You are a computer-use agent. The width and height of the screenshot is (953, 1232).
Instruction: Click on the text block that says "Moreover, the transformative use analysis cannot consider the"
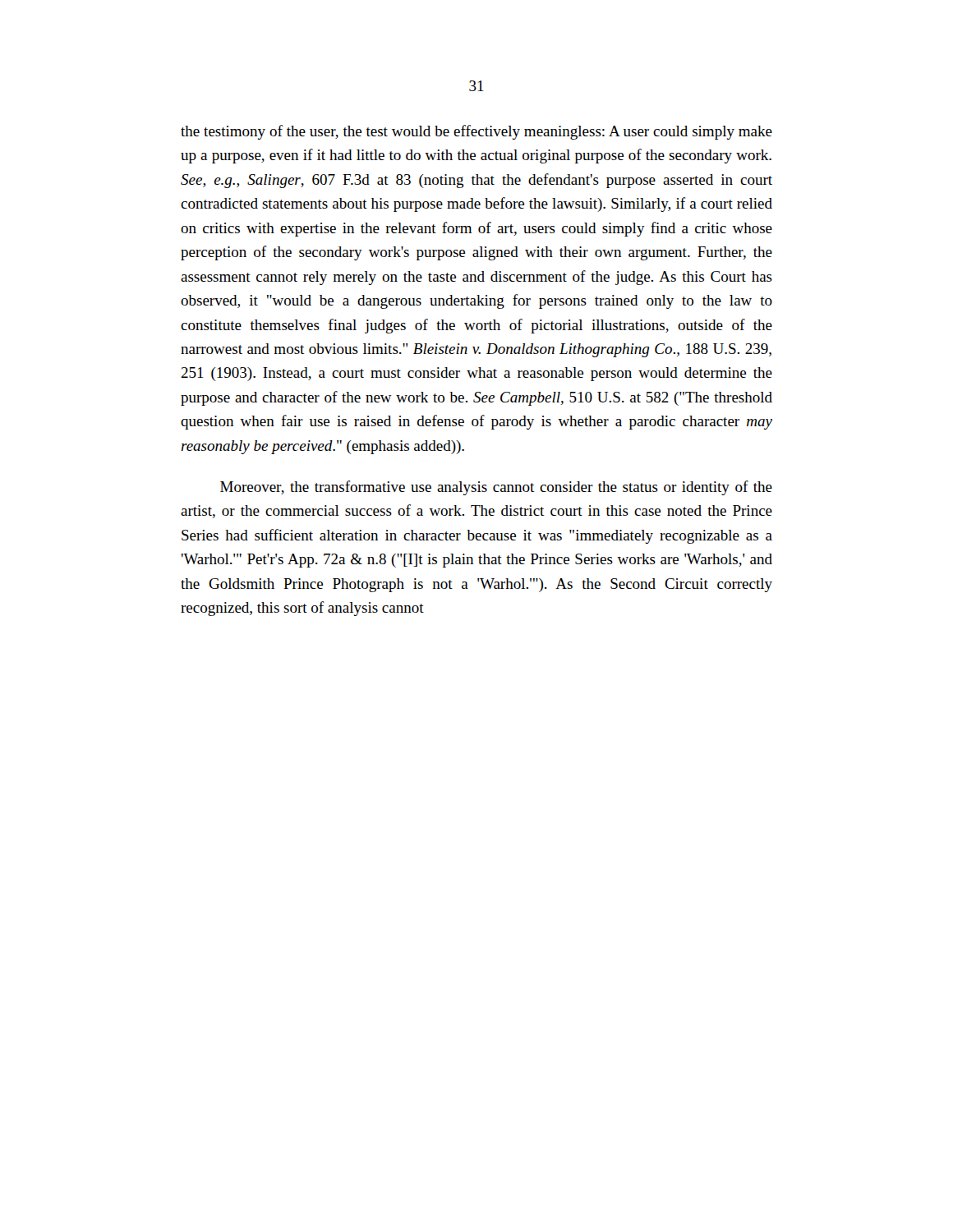point(476,547)
